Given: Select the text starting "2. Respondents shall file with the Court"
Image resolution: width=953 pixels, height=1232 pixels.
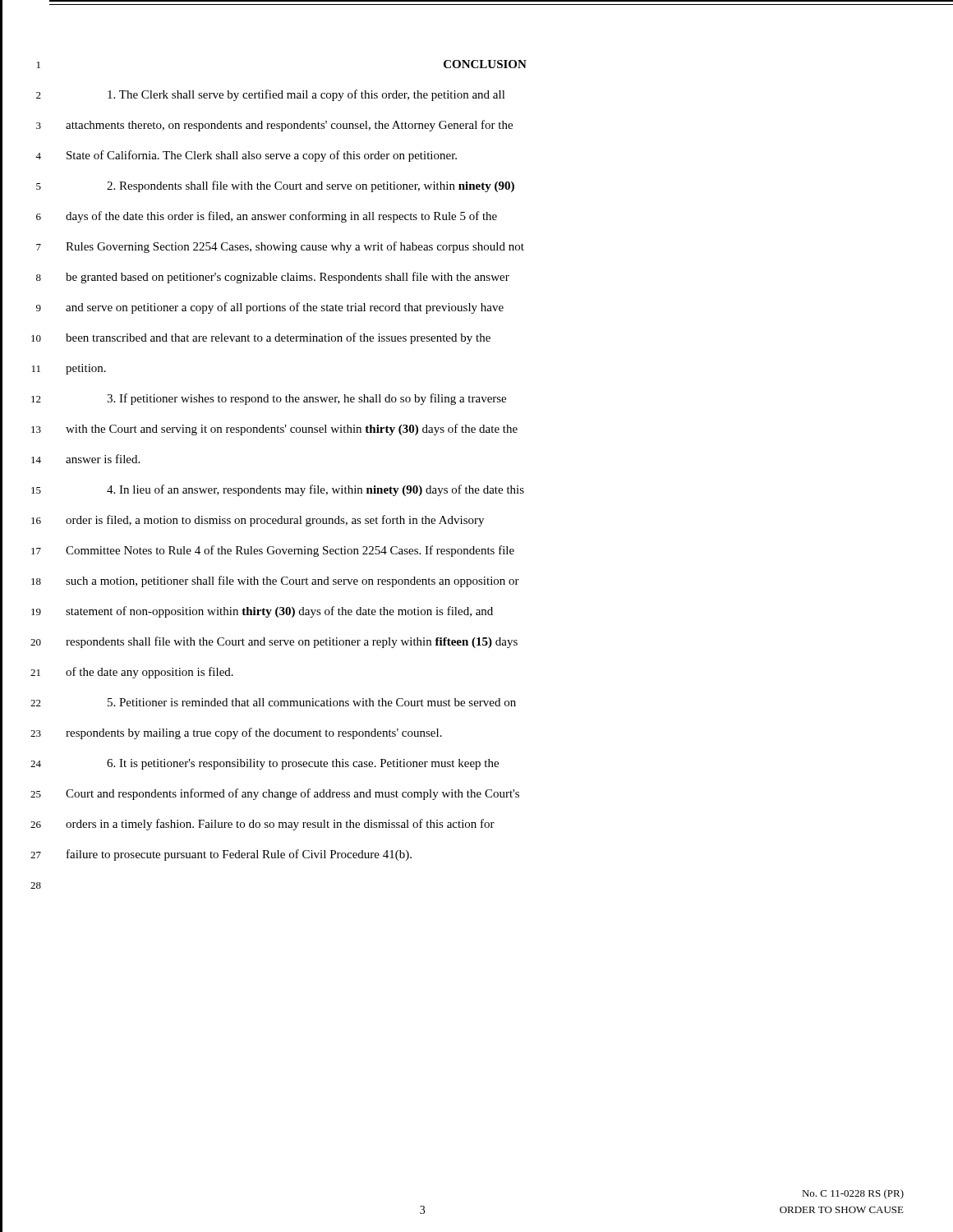Looking at the screenshot, I should [x=485, y=277].
